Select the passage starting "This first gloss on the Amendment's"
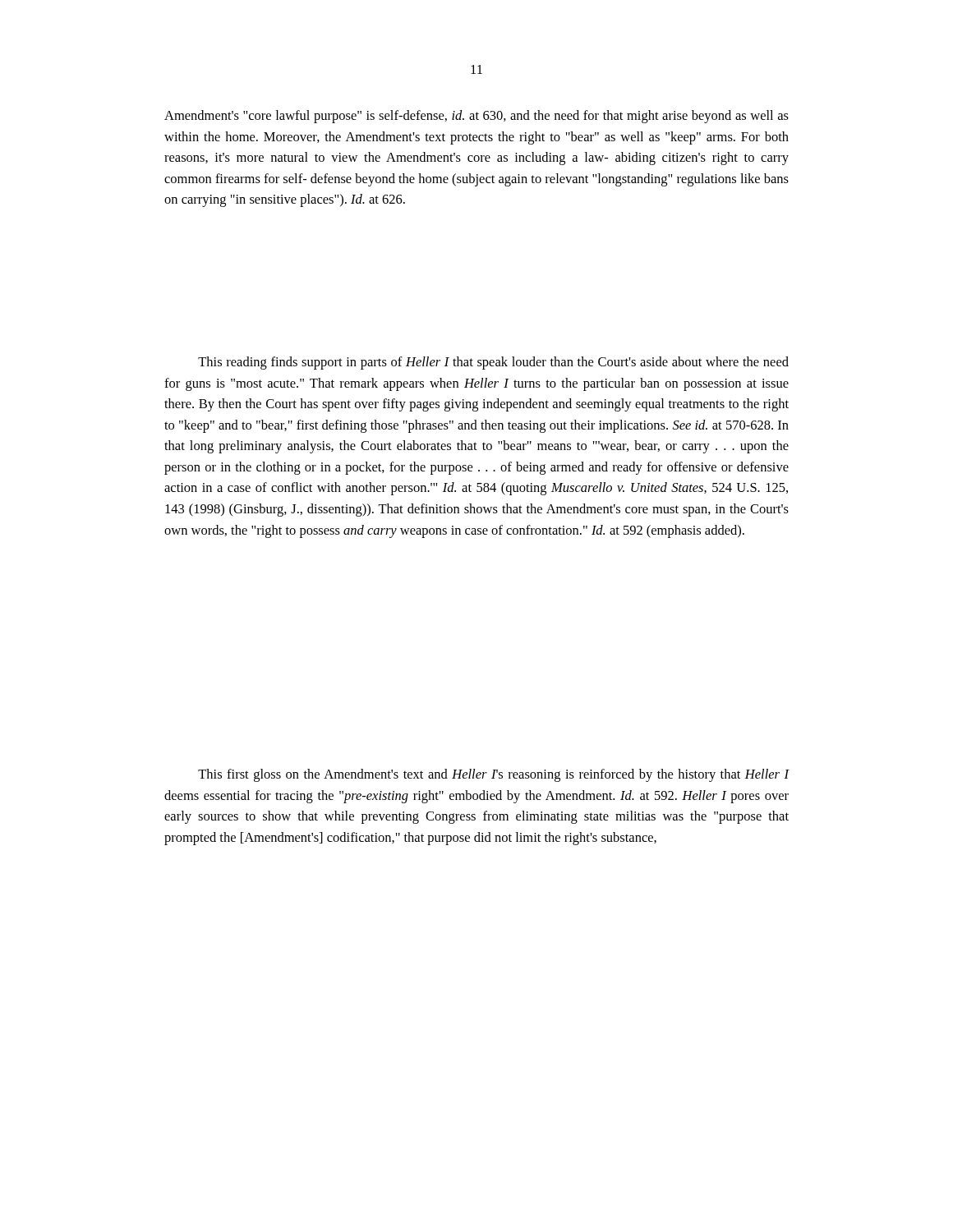 [x=476, y=806]
